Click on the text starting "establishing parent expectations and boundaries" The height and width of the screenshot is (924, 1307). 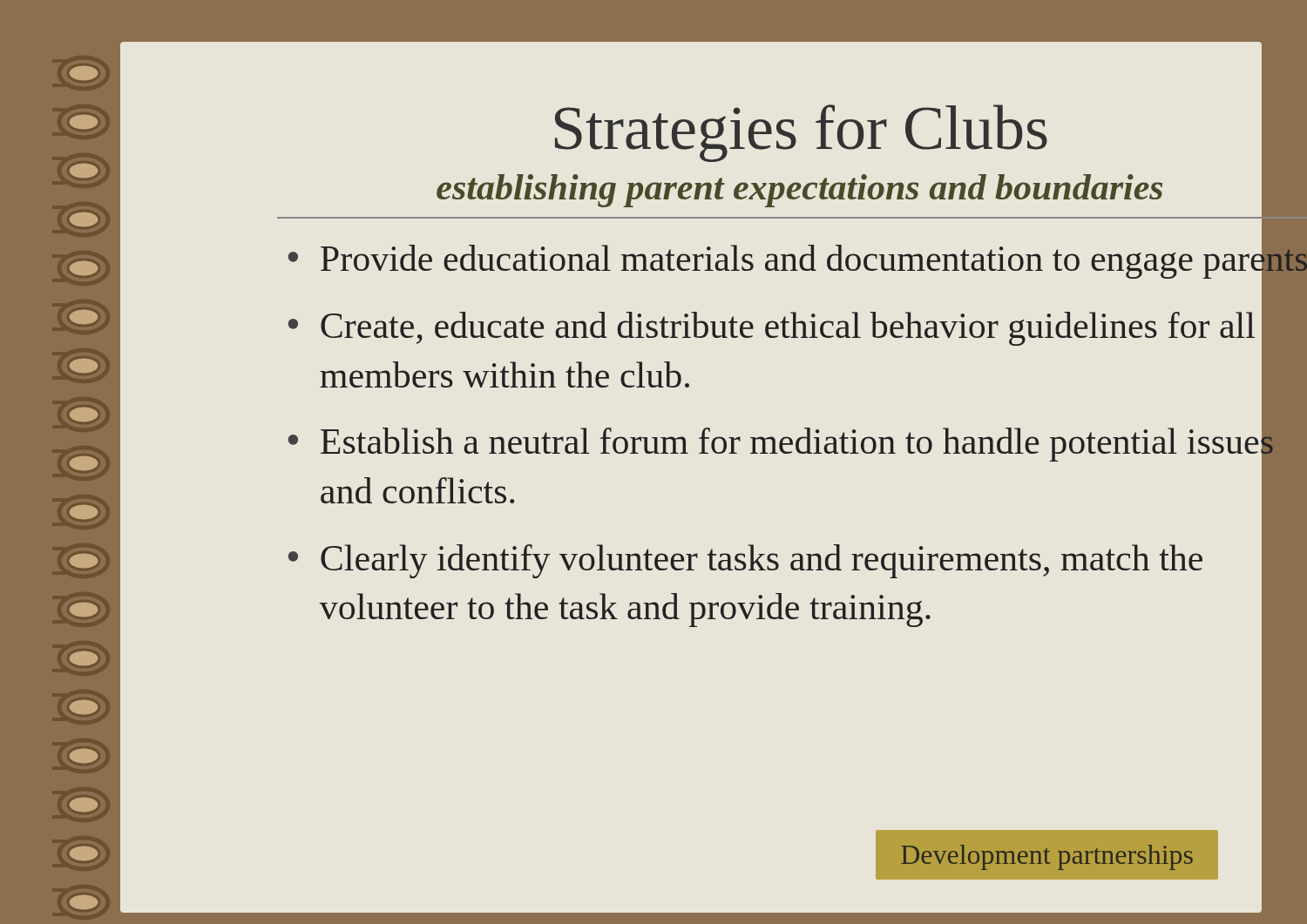[800, 187]
